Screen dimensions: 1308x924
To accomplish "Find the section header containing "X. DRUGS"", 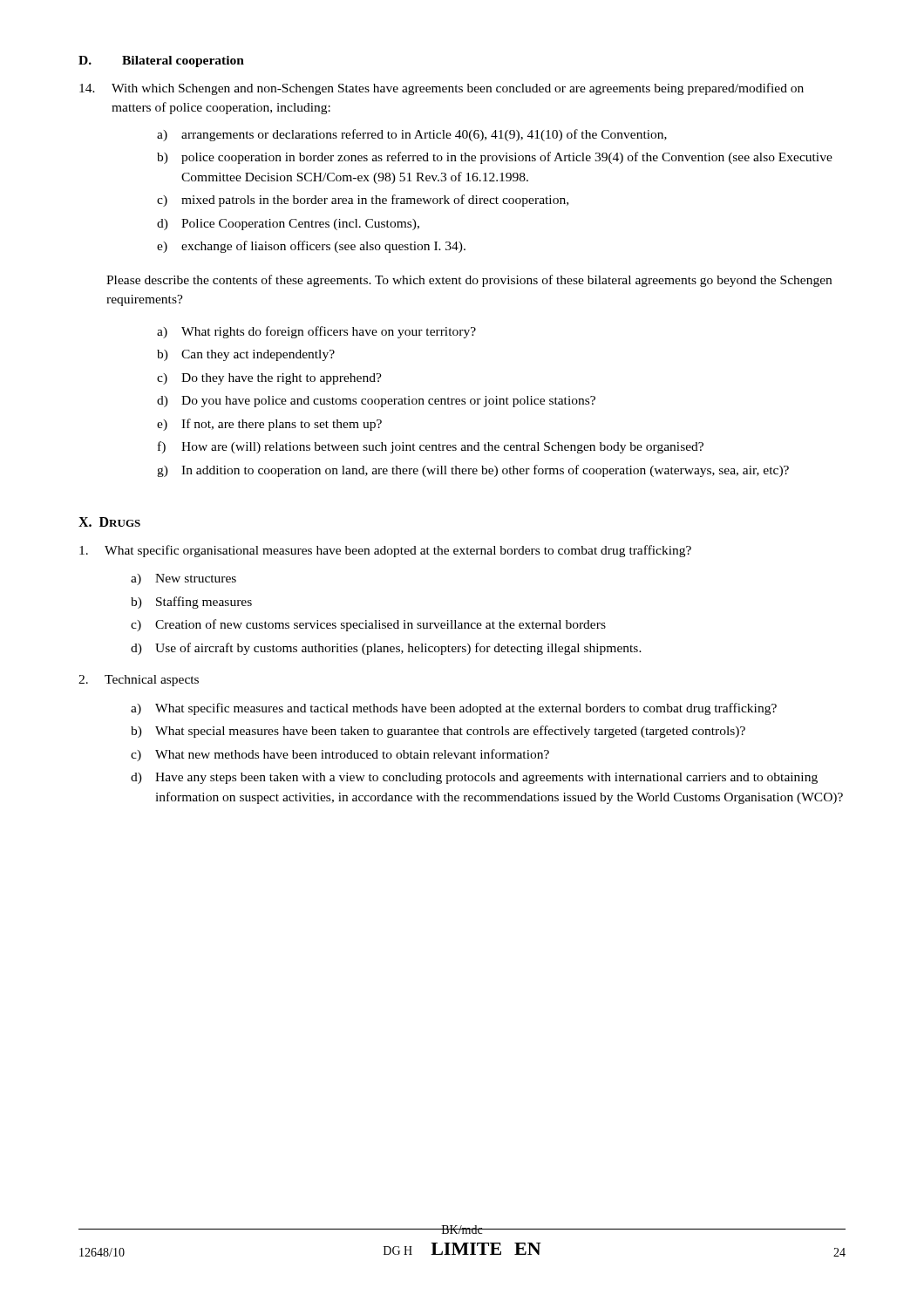I will pyautogui.click(x=109, y=522).
